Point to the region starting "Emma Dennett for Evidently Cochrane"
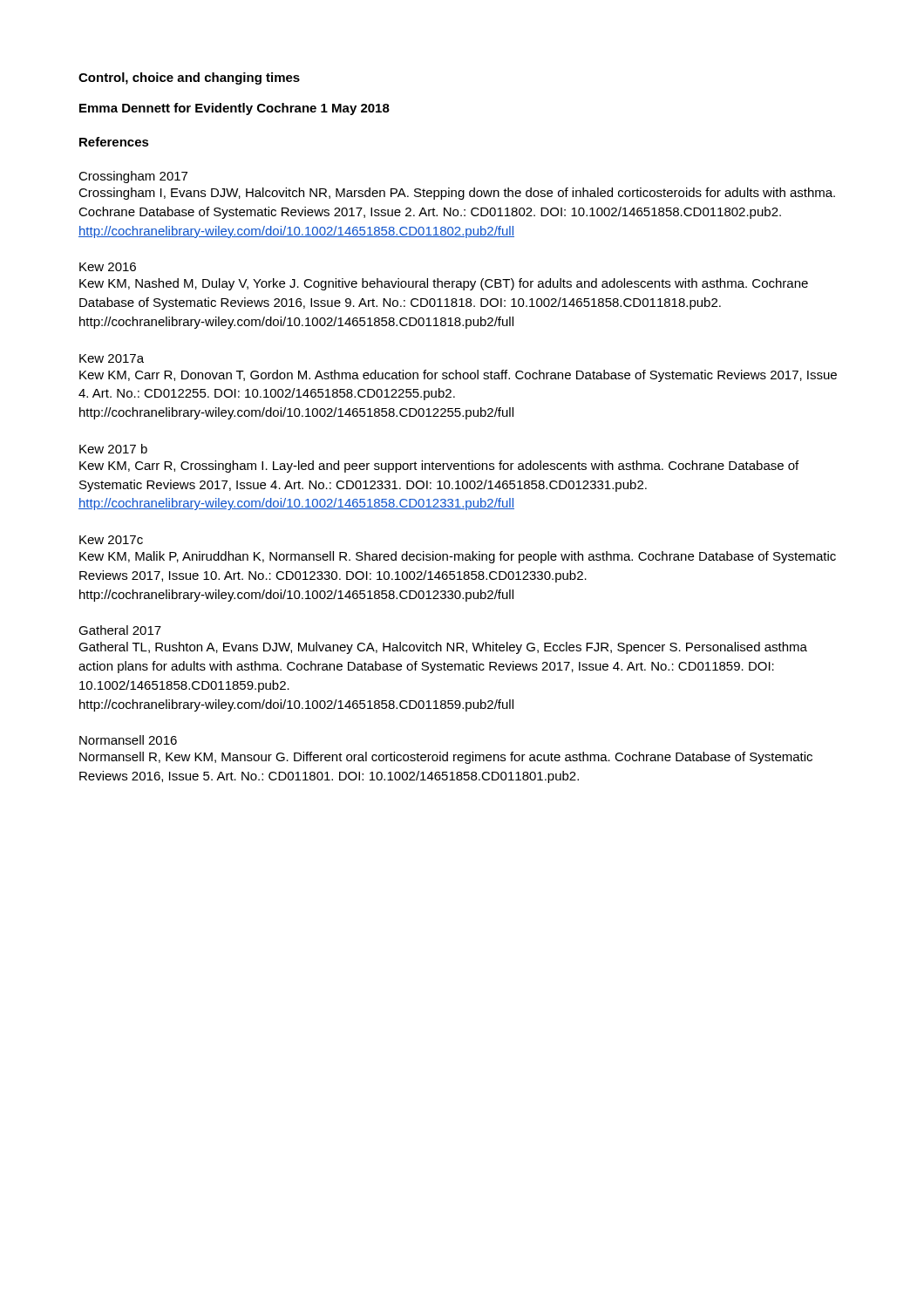Image resolution: width=924 pixels, height=1308 pixels. (234, 108)
